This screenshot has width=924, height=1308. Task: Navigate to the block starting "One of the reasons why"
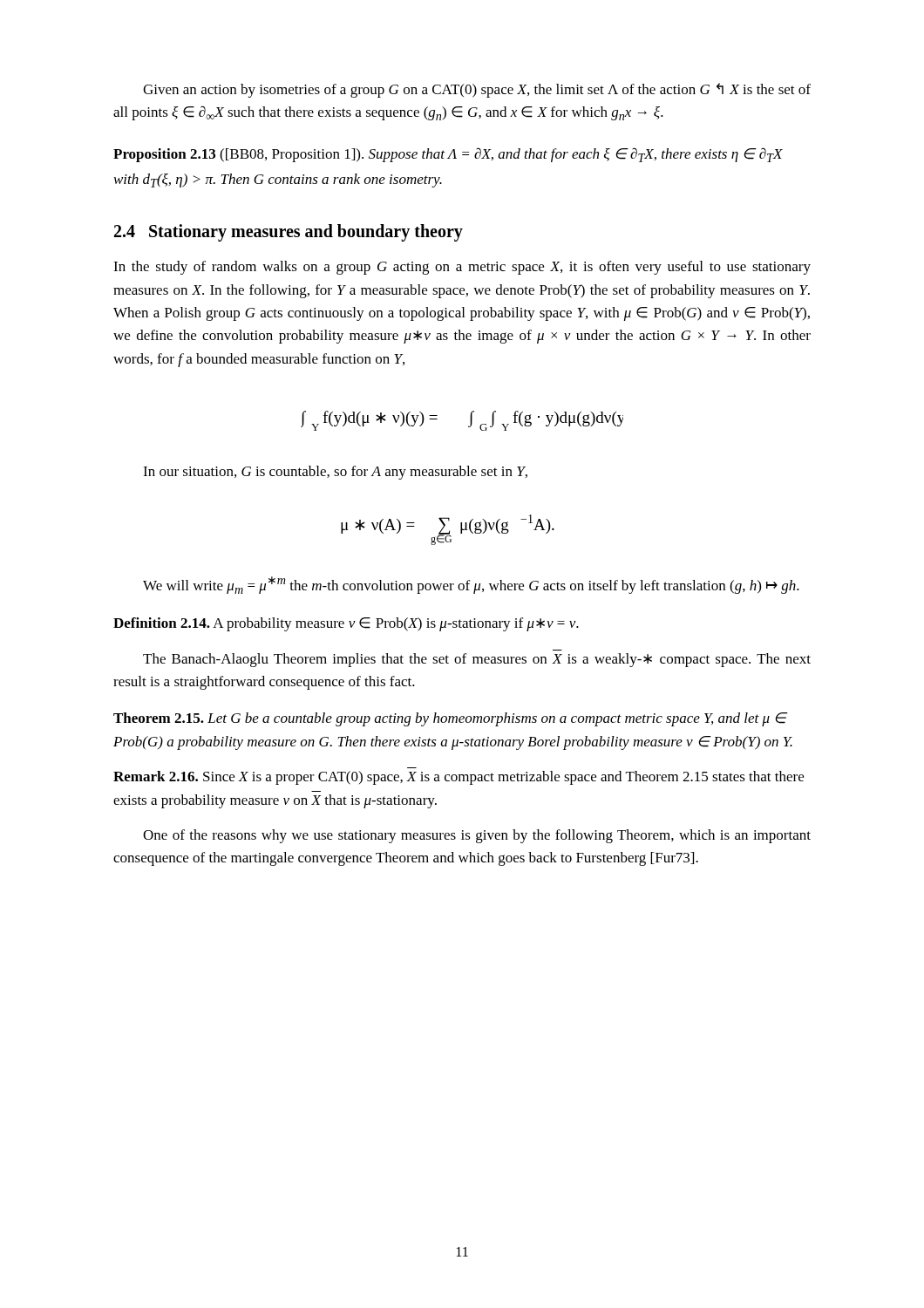(x=462, y=846)
